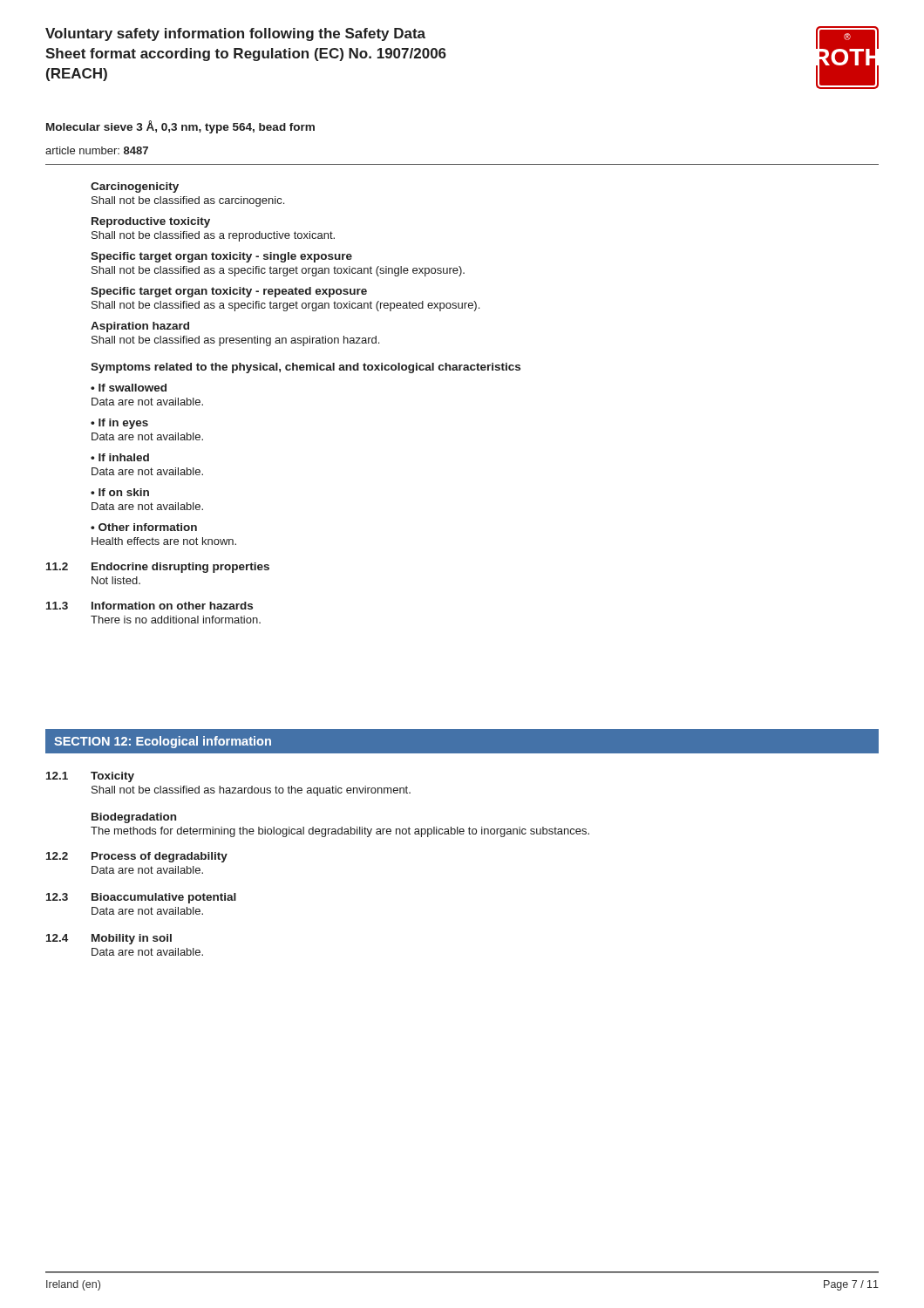Where does it say "Bioaccumulative potential"?
924x1308 pixels.
pos(164,897)
